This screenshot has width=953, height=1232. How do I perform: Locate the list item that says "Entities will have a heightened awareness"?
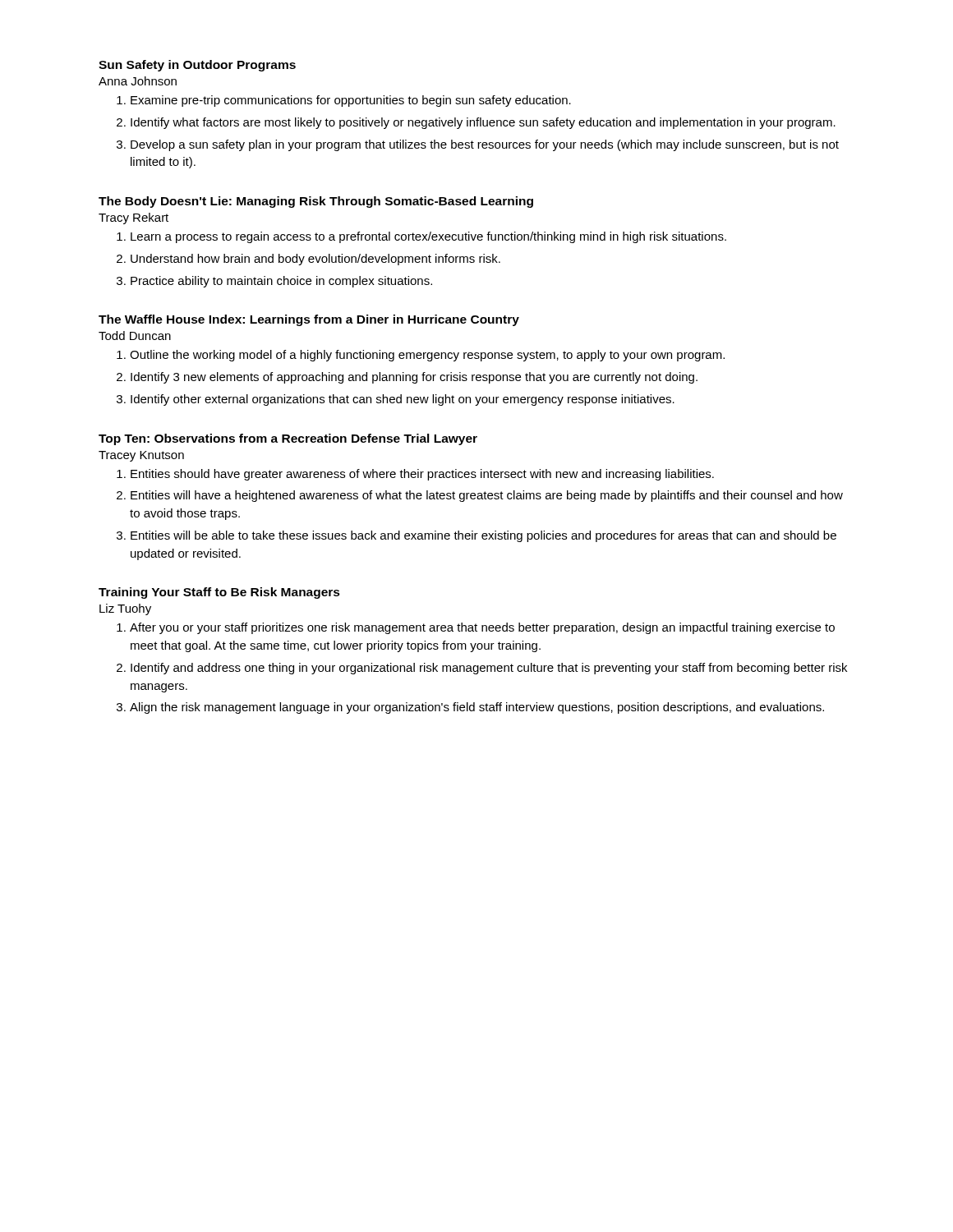pyautogui.click(x=486, y=504)
